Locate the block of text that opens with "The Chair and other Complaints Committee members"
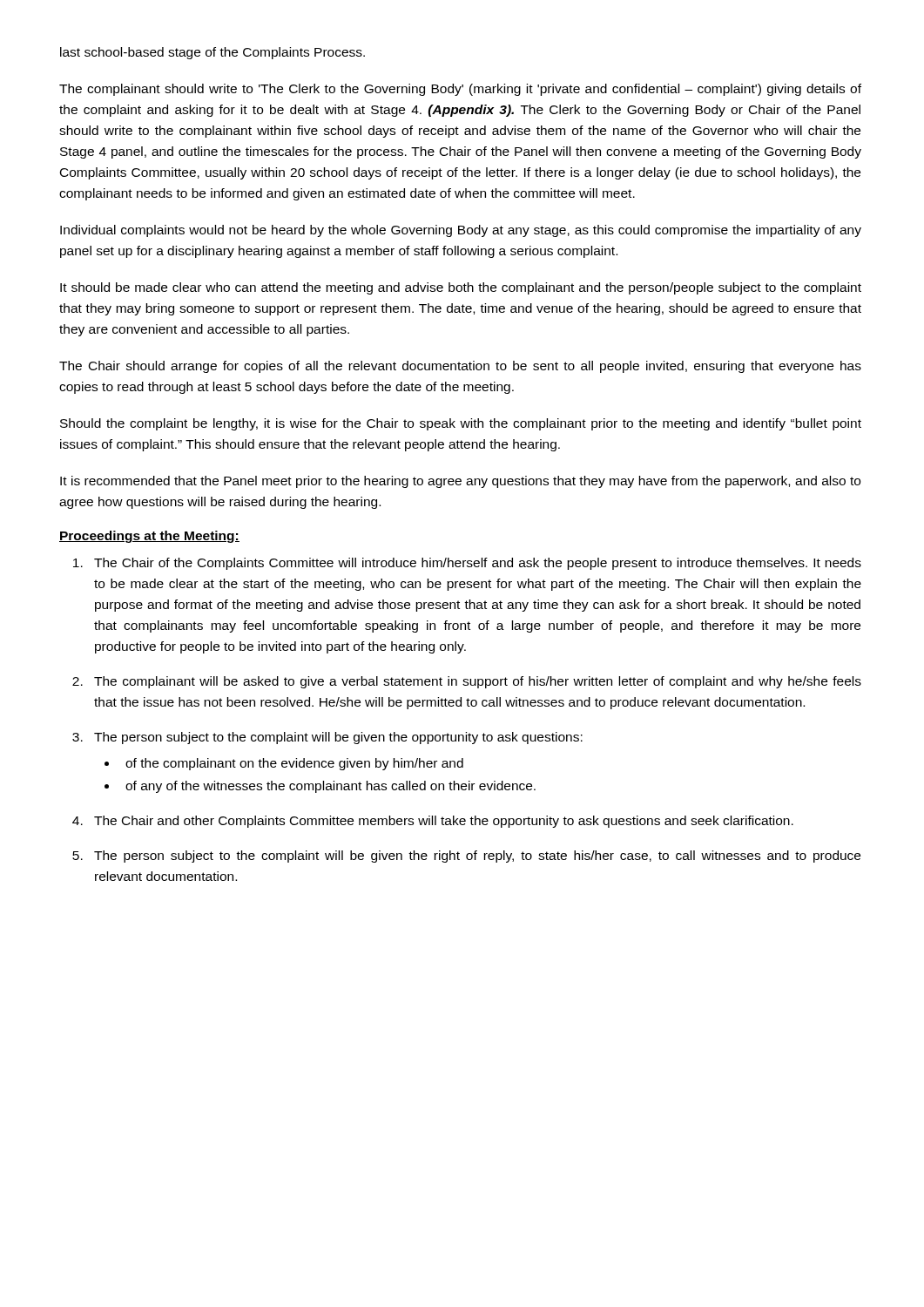 click(x=444, y=821)
